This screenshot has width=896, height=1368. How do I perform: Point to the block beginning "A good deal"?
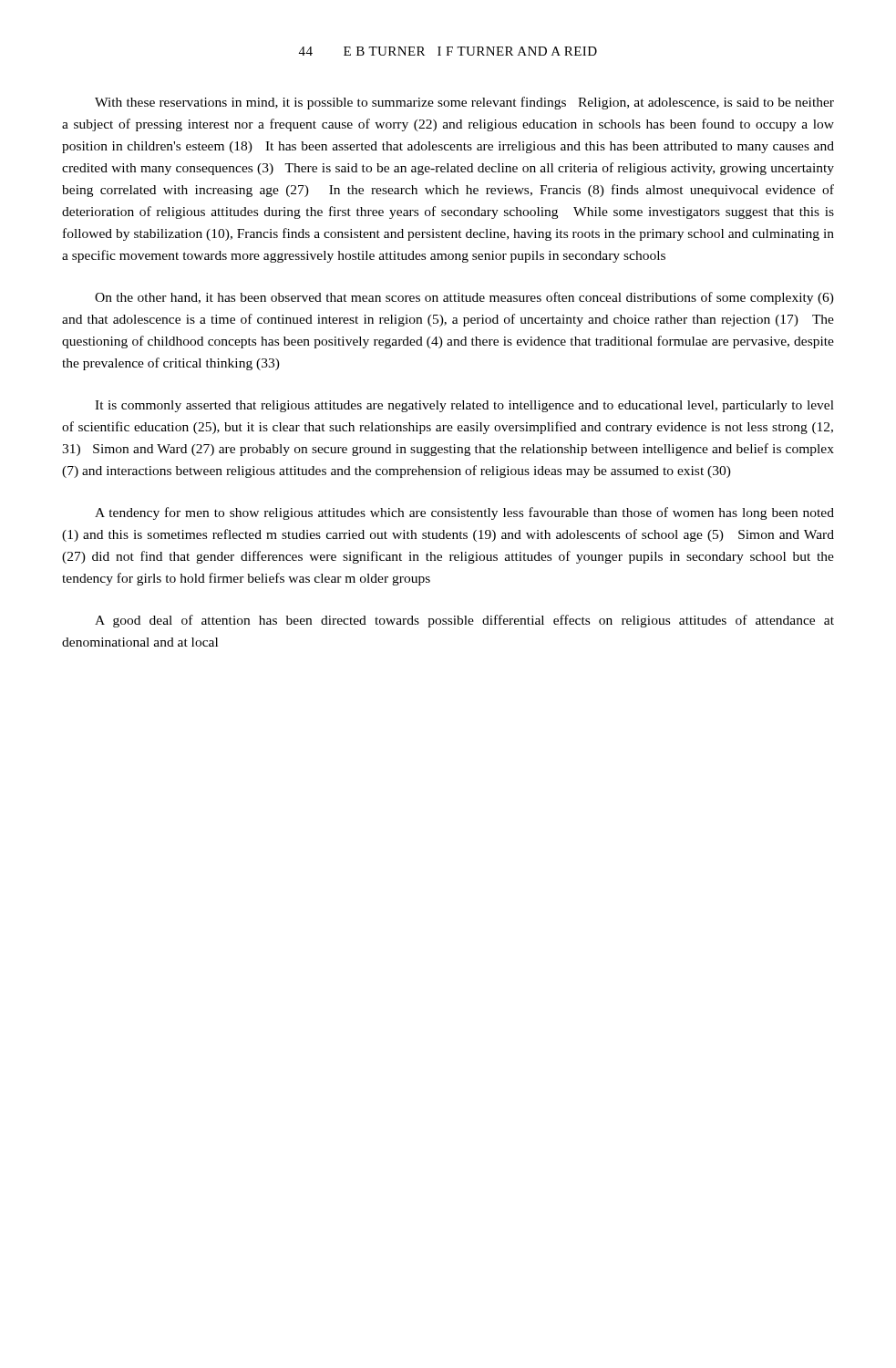click(x=448, y=631)
